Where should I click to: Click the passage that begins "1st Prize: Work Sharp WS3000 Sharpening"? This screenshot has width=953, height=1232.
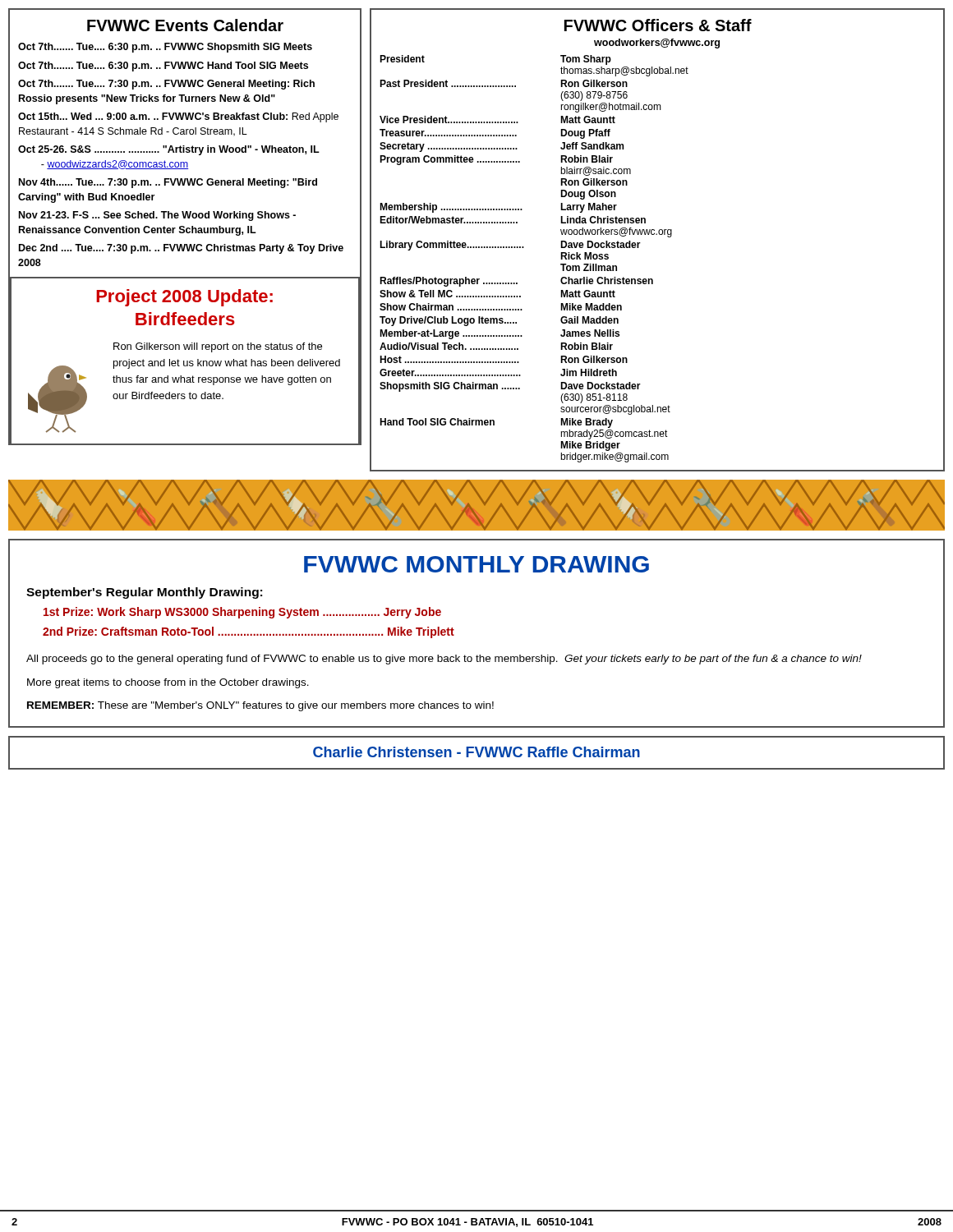pos(248,622)
